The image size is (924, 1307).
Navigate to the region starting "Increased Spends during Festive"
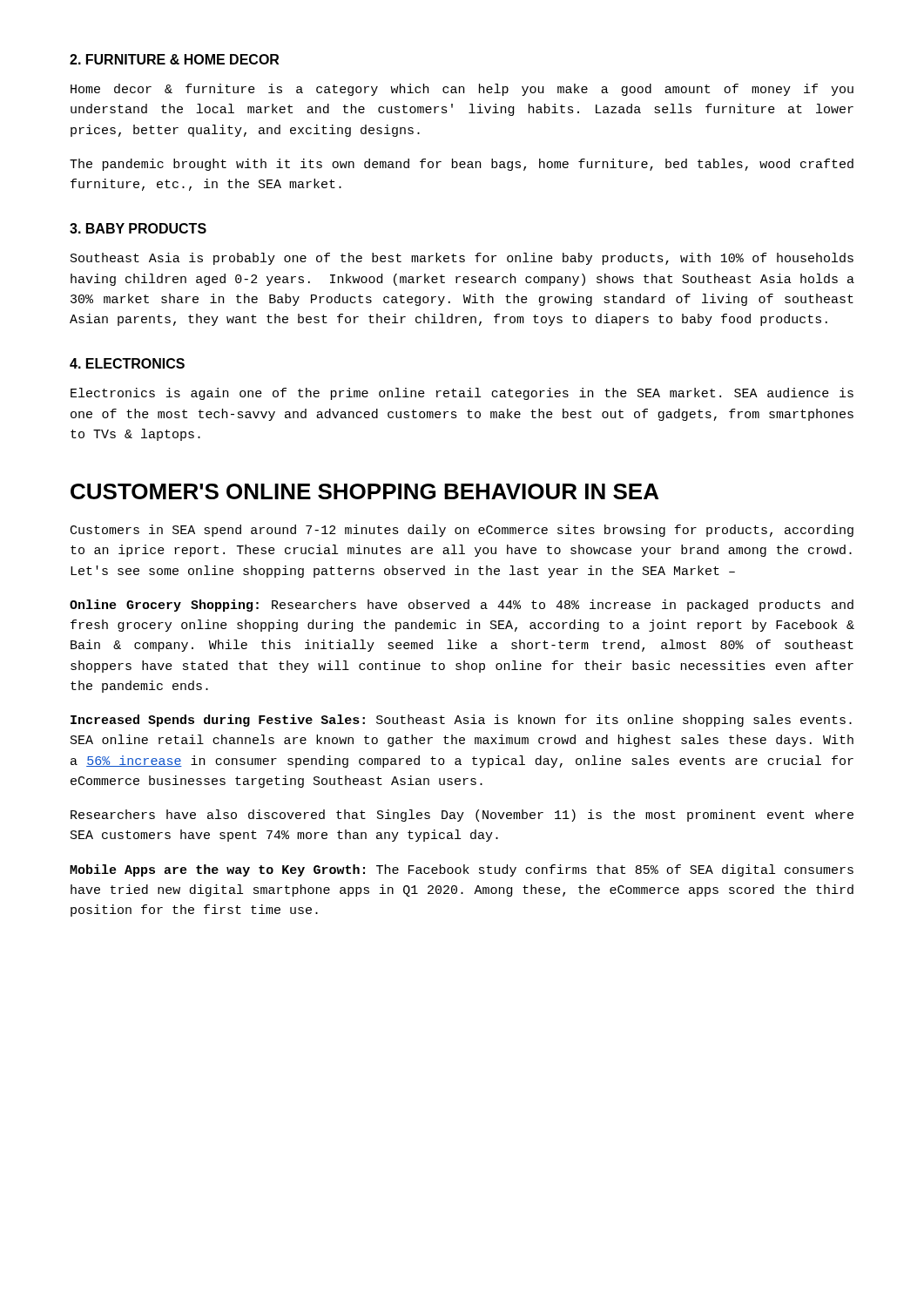pyautogui.click(x=462, y=751)
